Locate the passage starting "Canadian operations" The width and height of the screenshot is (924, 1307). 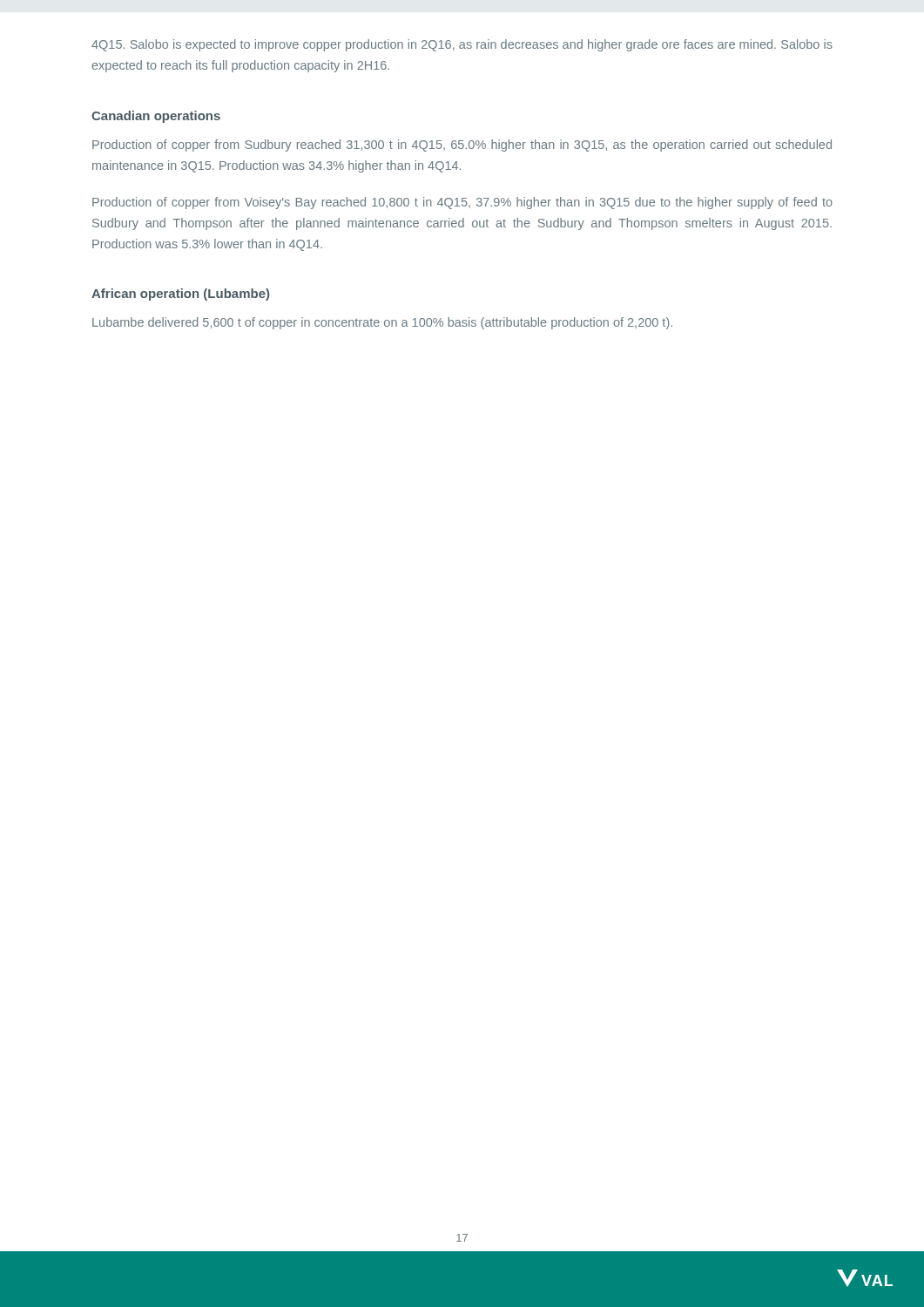156,115
